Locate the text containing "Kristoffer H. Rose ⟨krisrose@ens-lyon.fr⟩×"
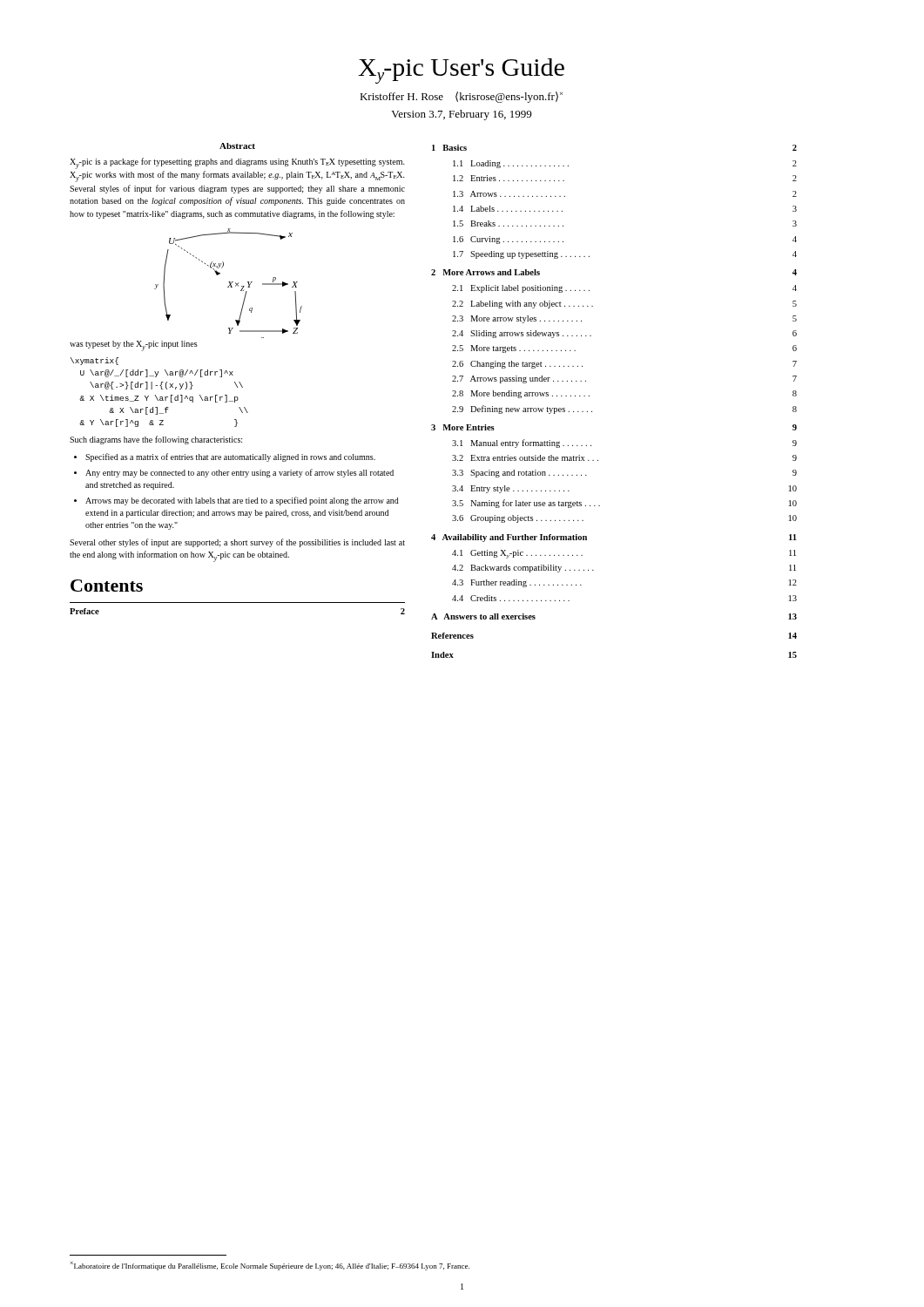 pos(462,96)
